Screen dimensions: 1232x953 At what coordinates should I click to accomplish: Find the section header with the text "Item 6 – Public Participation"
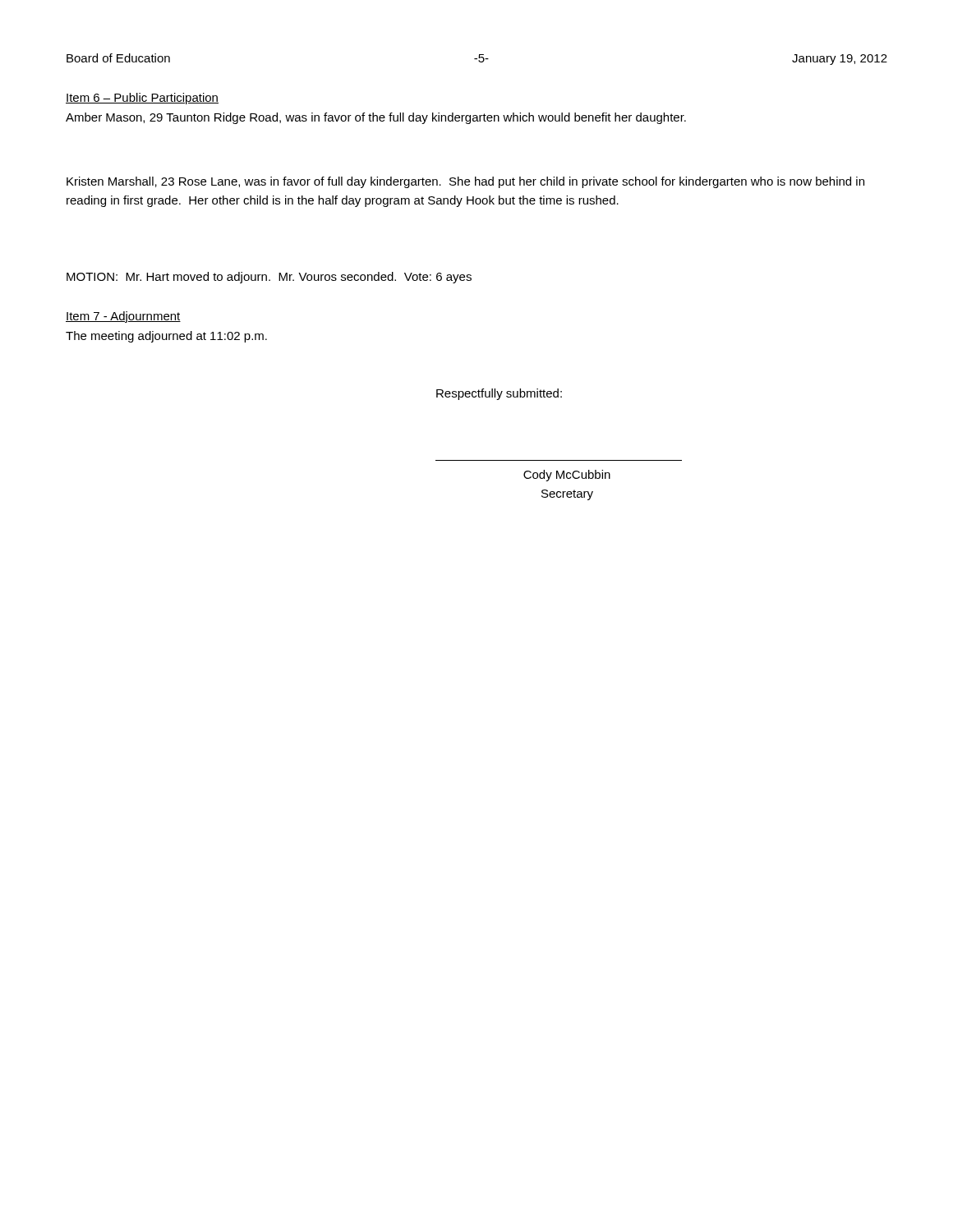click(142, 97)
